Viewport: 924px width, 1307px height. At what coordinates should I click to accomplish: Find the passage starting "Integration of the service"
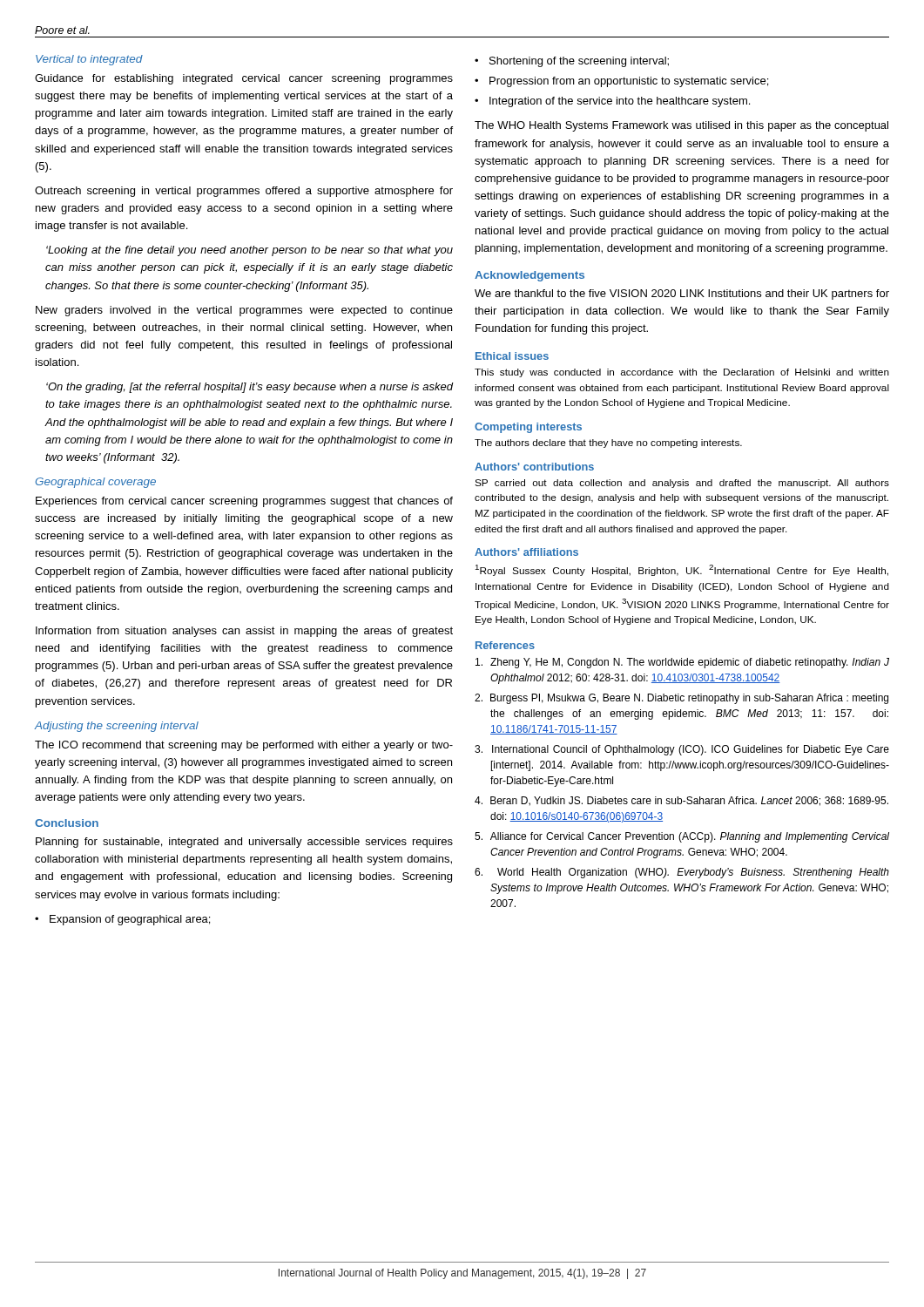click(x=620, y=101)
